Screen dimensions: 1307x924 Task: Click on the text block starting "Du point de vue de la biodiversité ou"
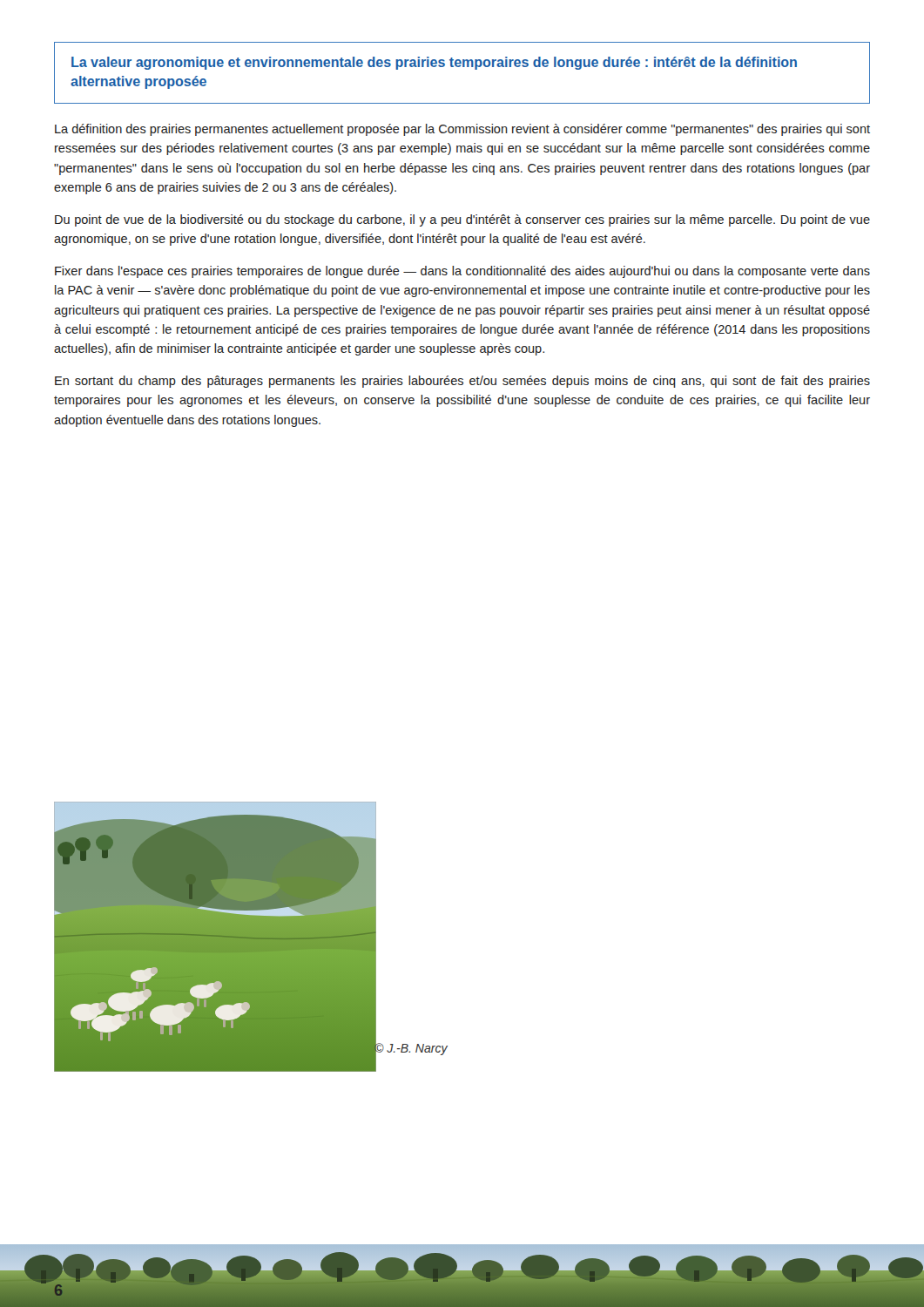[462, 229]
